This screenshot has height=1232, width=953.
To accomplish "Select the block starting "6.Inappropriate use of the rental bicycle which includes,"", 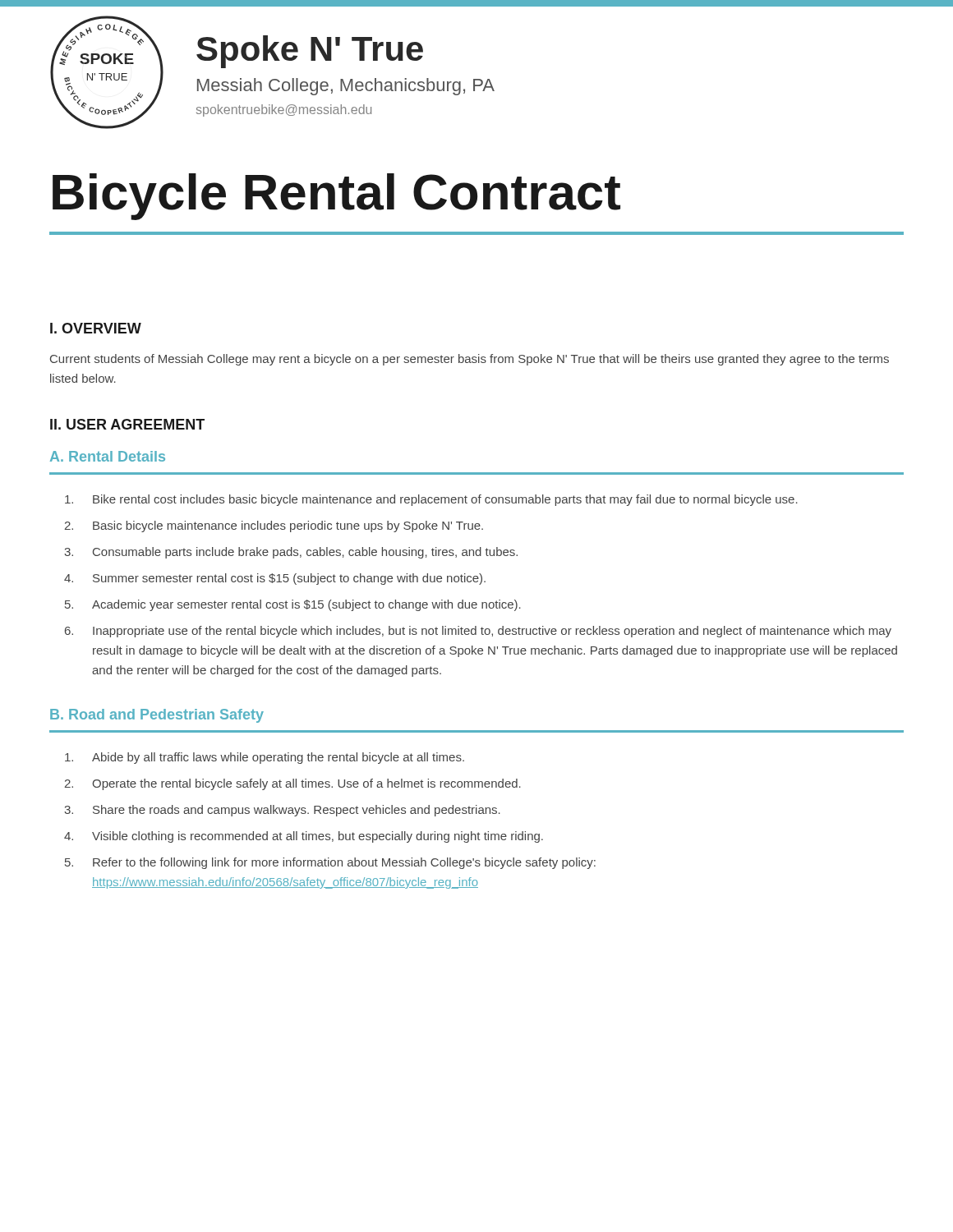I will click(x=476, y=650).
